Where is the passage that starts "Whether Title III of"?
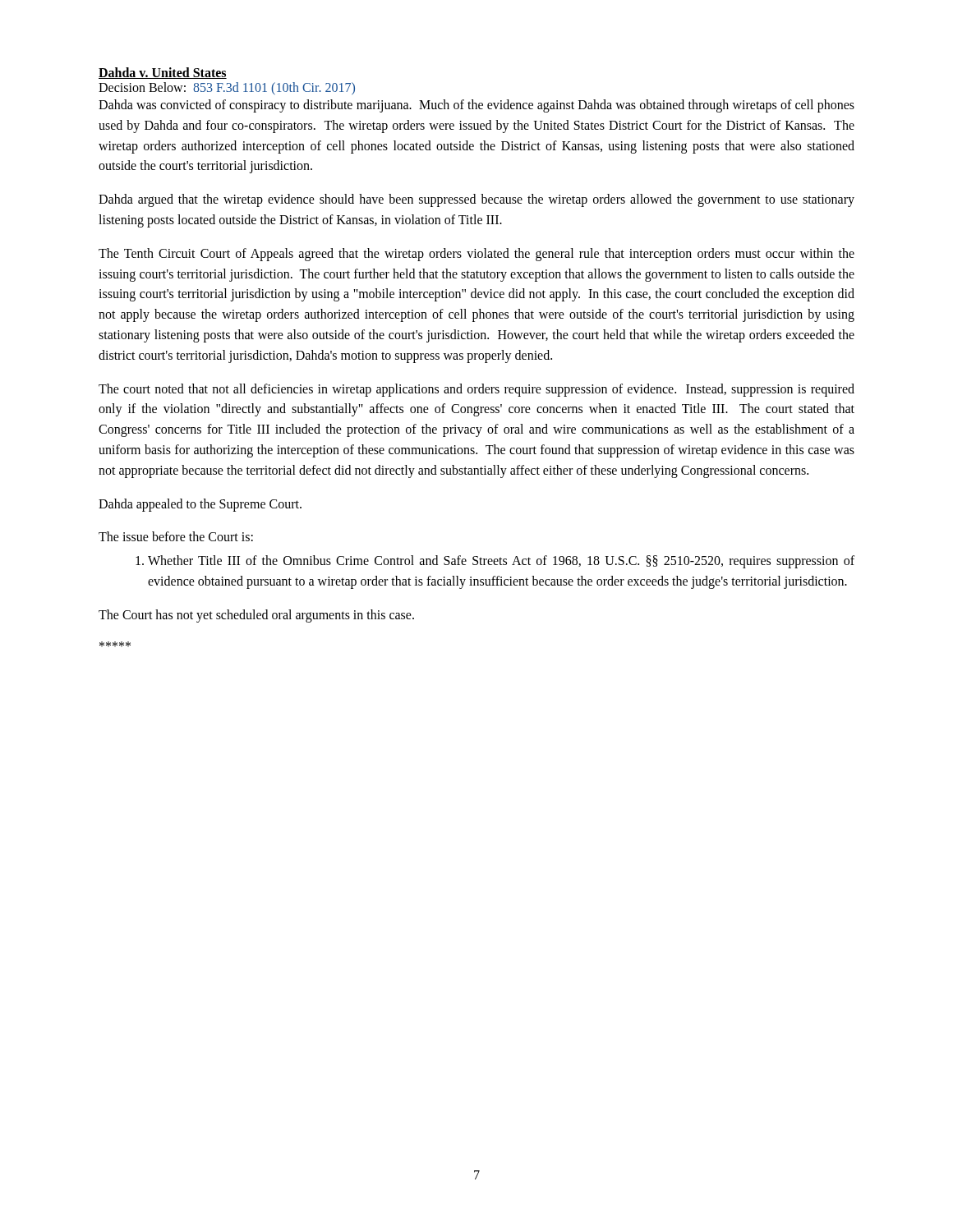 tap(476, 572)
